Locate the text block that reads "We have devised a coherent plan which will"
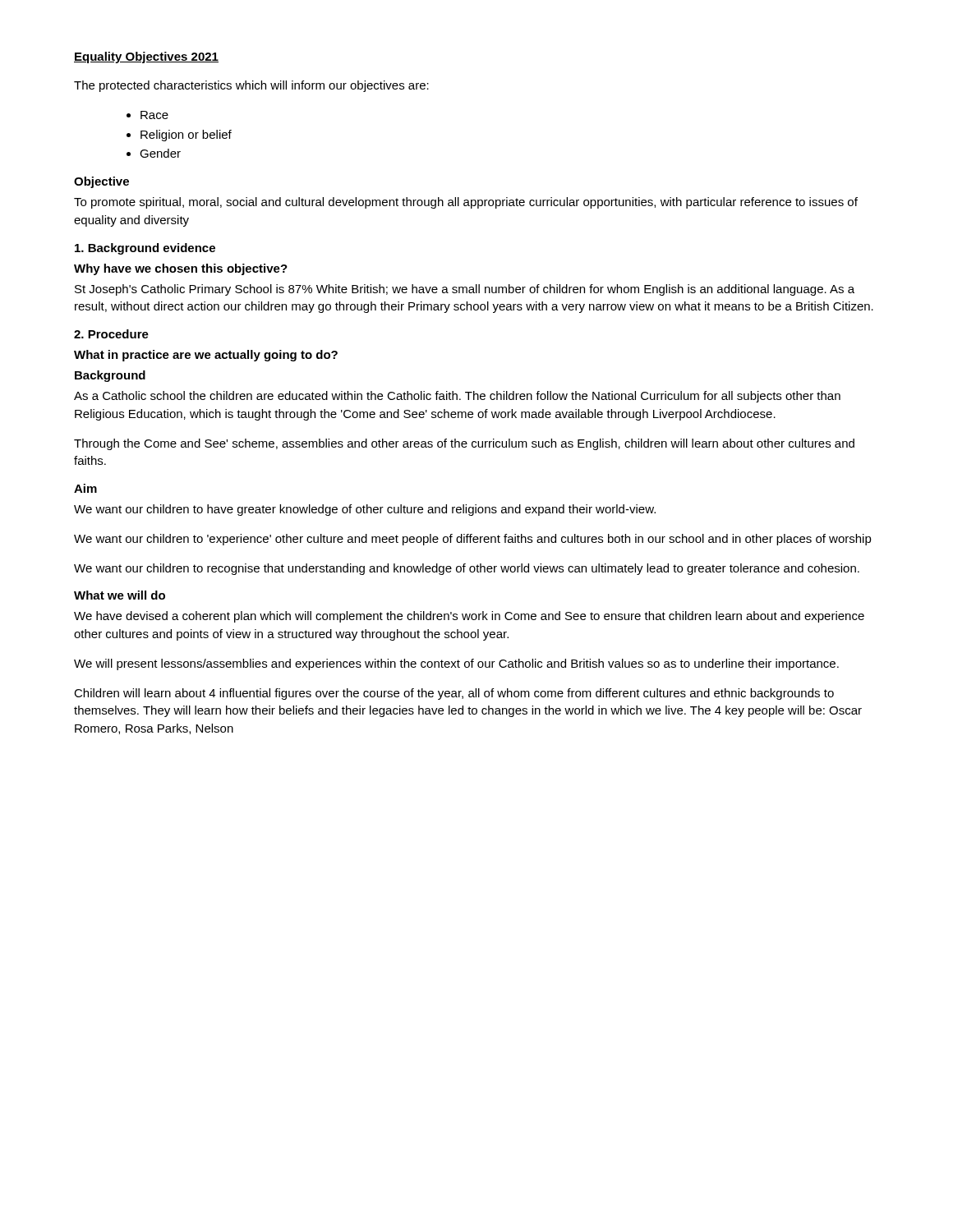953x1232 pixels. pyautogui.click(x=469, y=625)
